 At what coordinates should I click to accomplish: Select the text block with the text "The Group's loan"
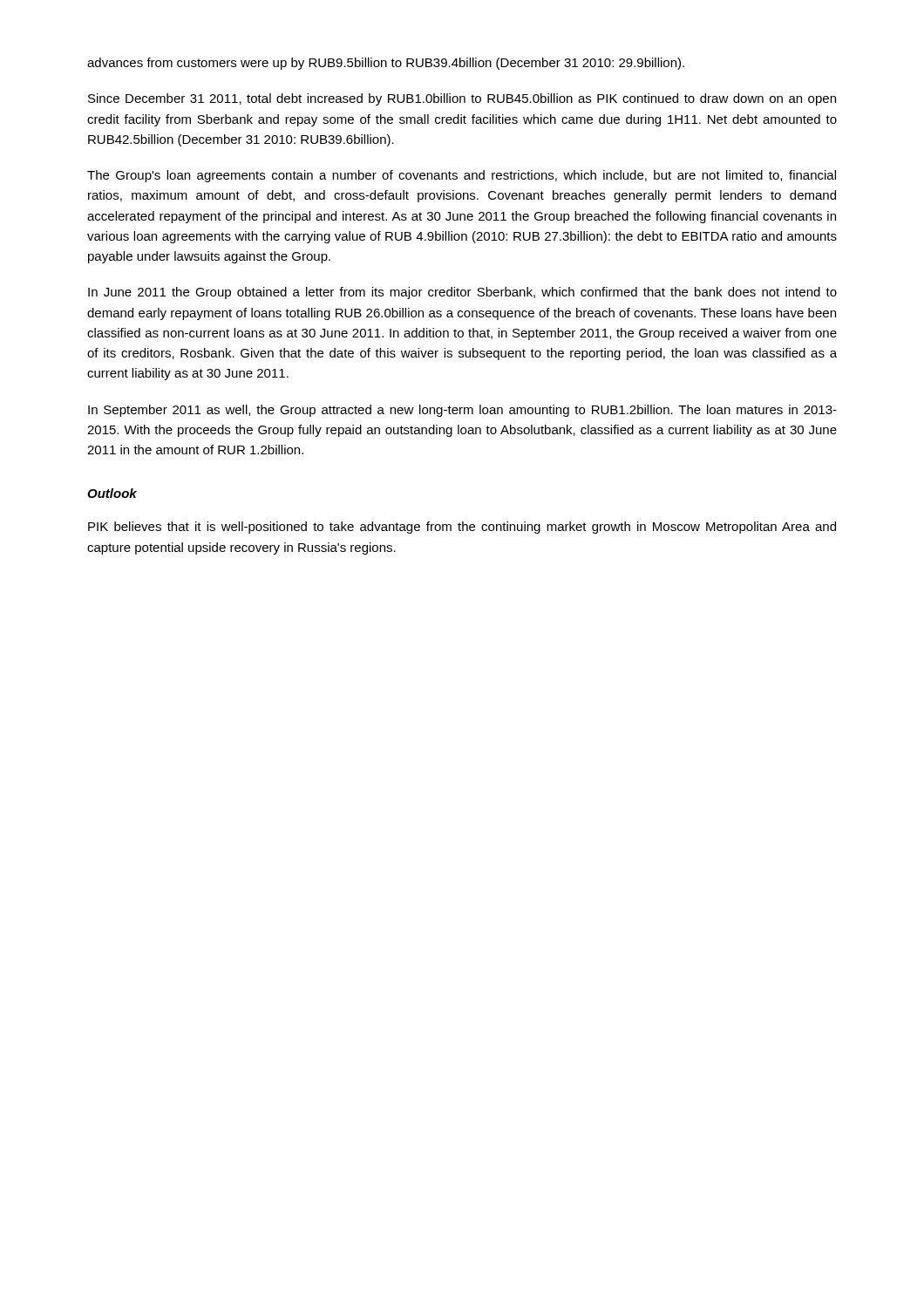click(x=462, y=215)
